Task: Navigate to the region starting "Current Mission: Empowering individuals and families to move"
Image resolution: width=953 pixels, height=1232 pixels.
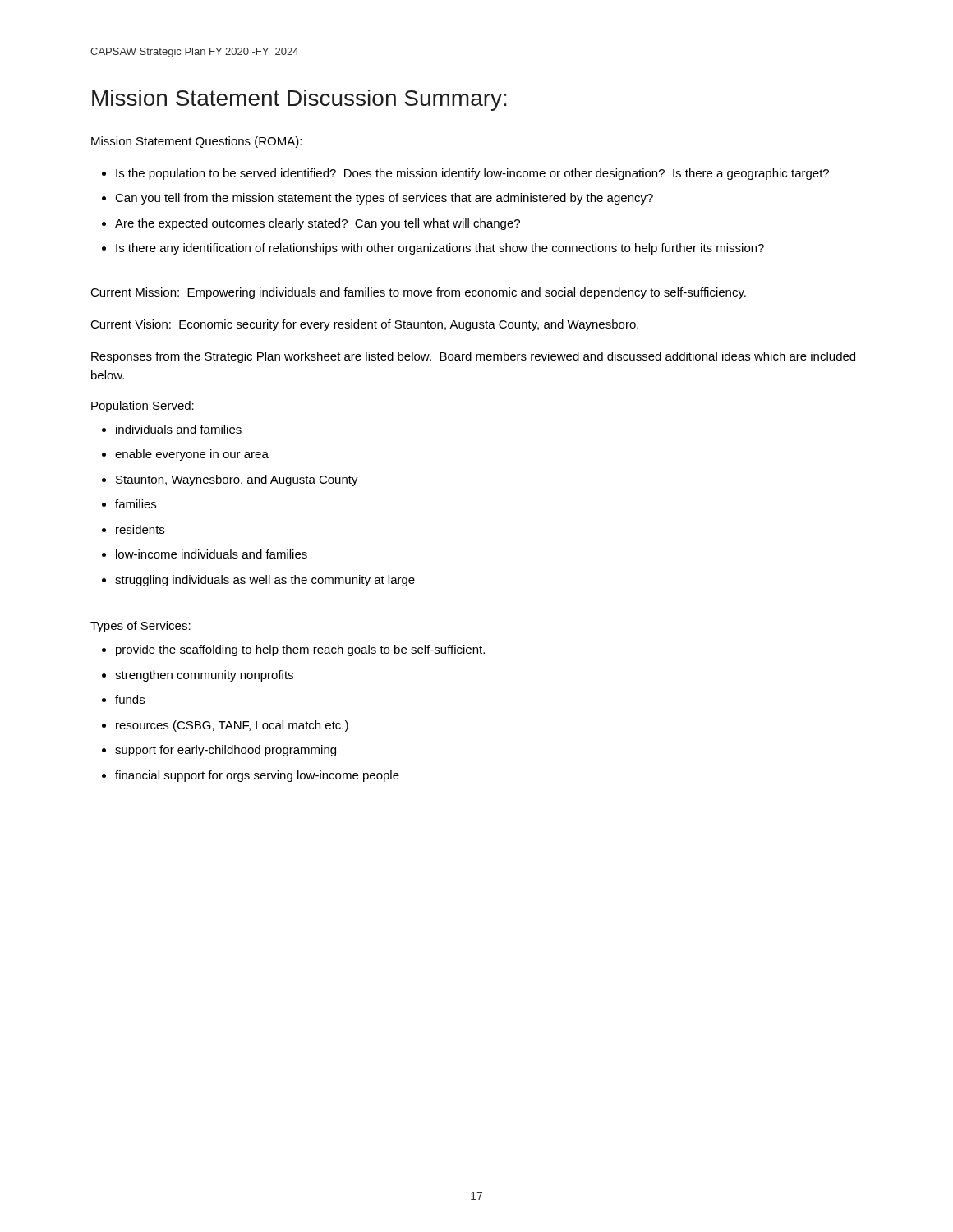Action: (419, 292)
